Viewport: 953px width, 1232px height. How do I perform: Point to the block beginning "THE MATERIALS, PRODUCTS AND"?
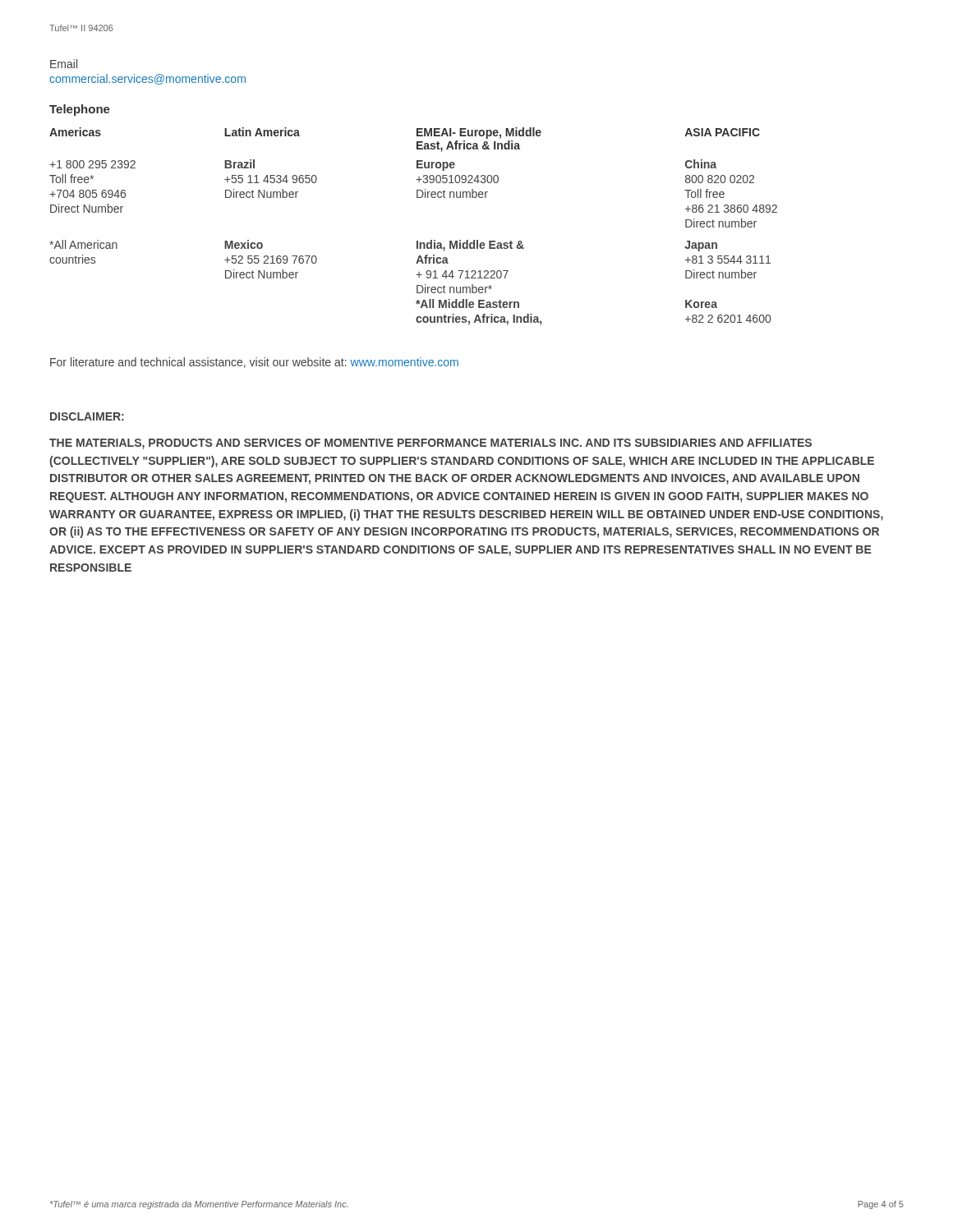[466, 505]
